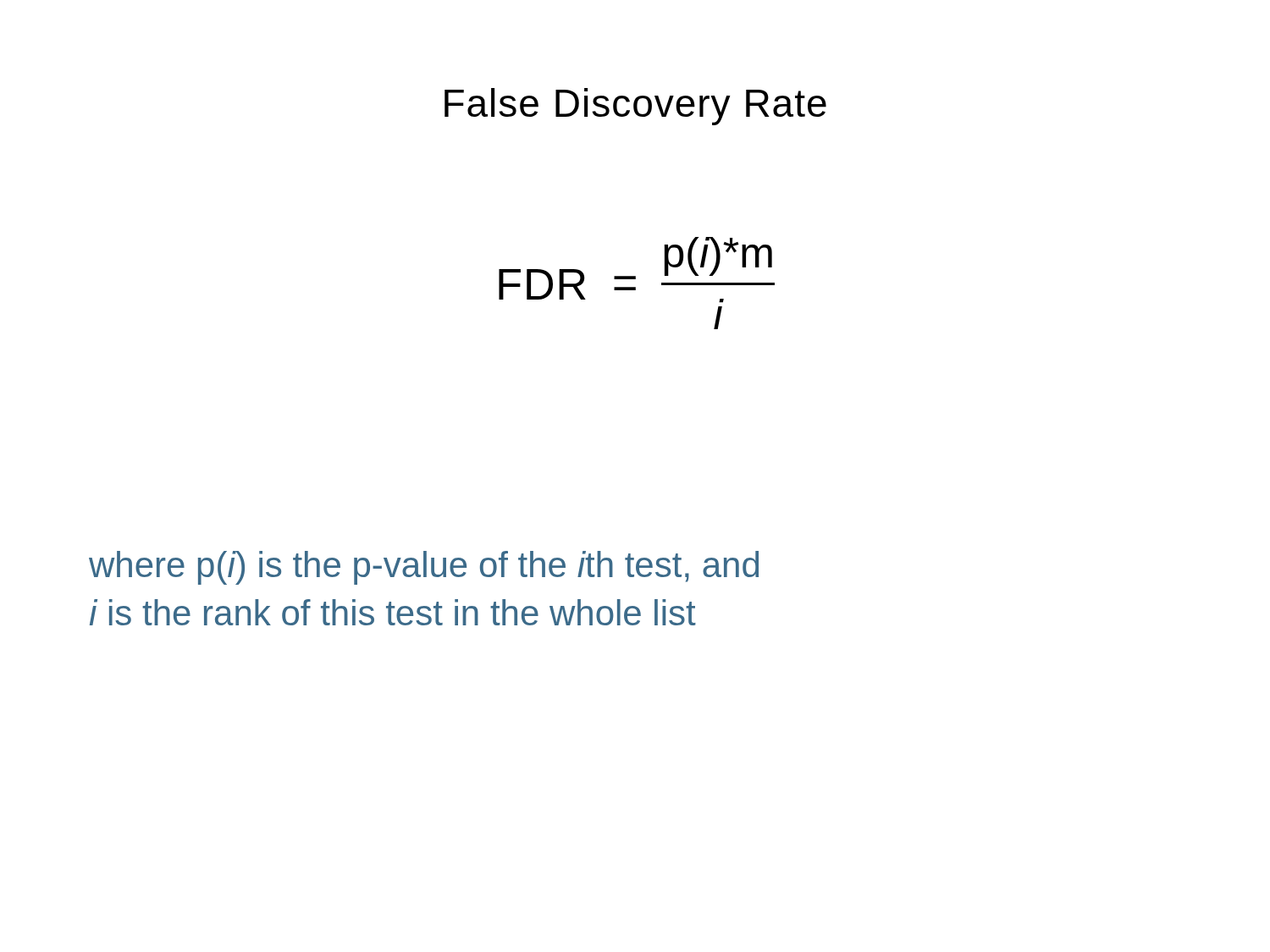Locate the title
The image size is (1270, 952).
pyautogui.click(x=635, y=103)
